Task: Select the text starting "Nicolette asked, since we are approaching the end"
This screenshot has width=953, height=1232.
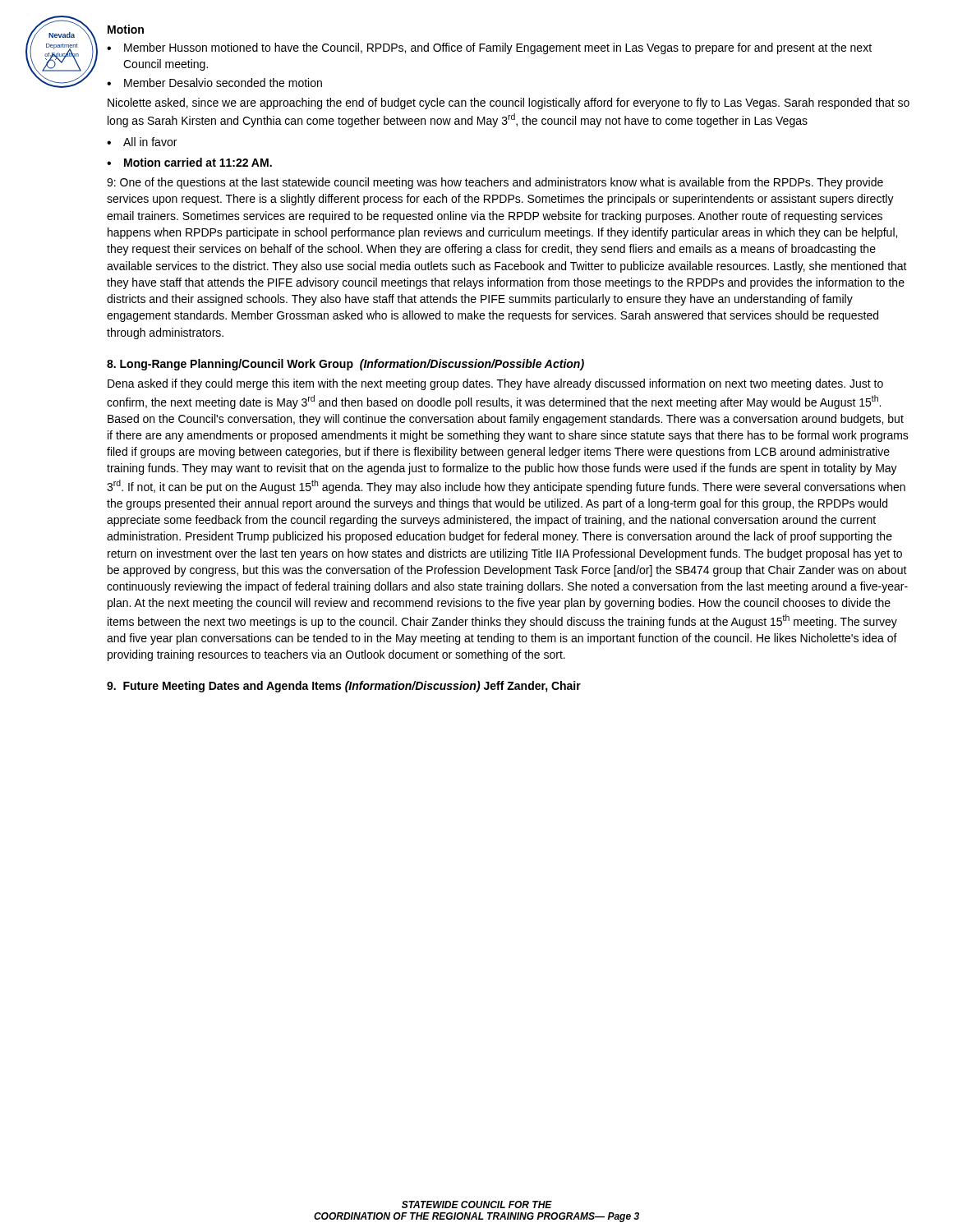Action: [508, 112]
